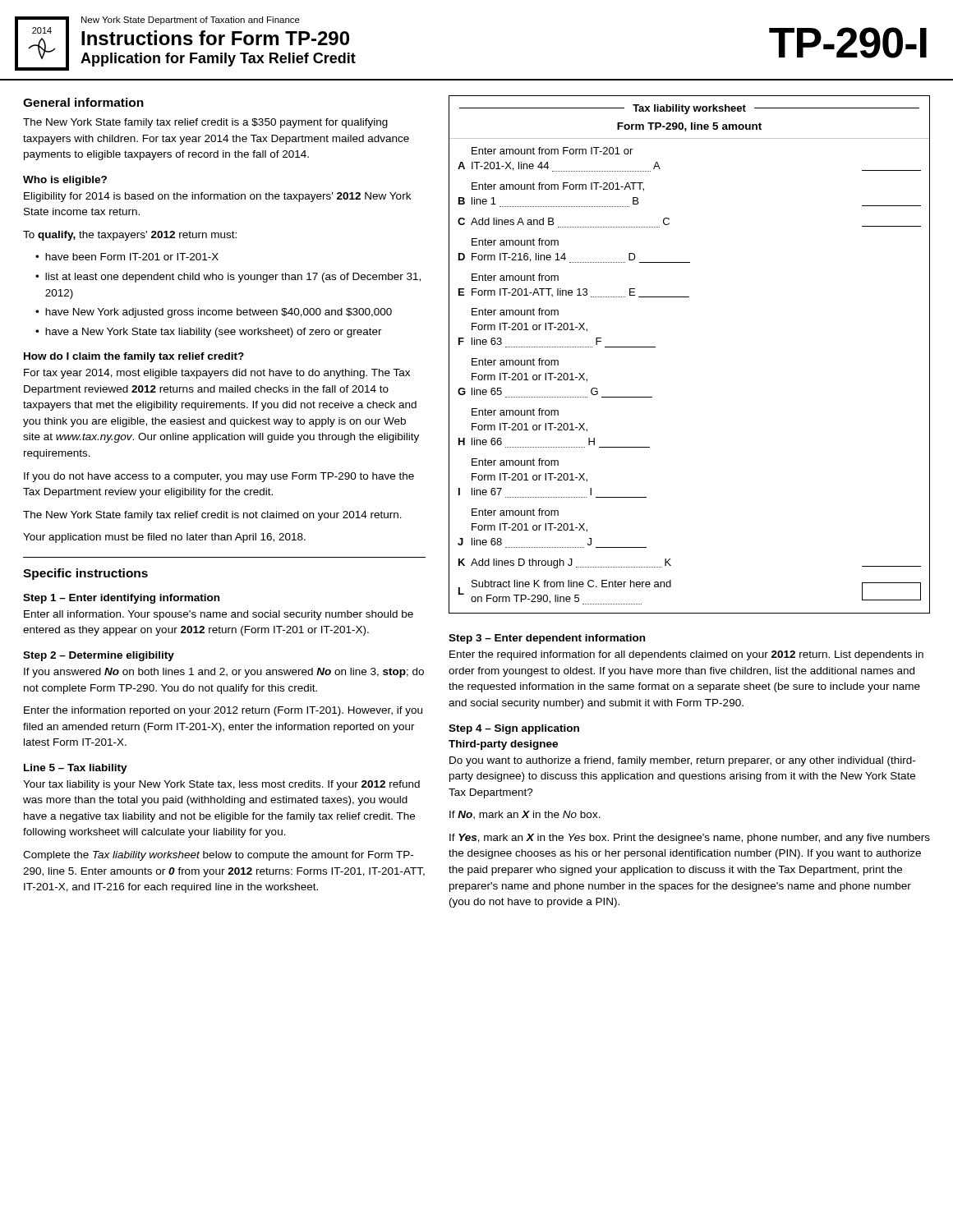Locate the block of text that opens with "Enter all information."
The height and width of the screenshot is (1232, 953).
click(218, 622)
